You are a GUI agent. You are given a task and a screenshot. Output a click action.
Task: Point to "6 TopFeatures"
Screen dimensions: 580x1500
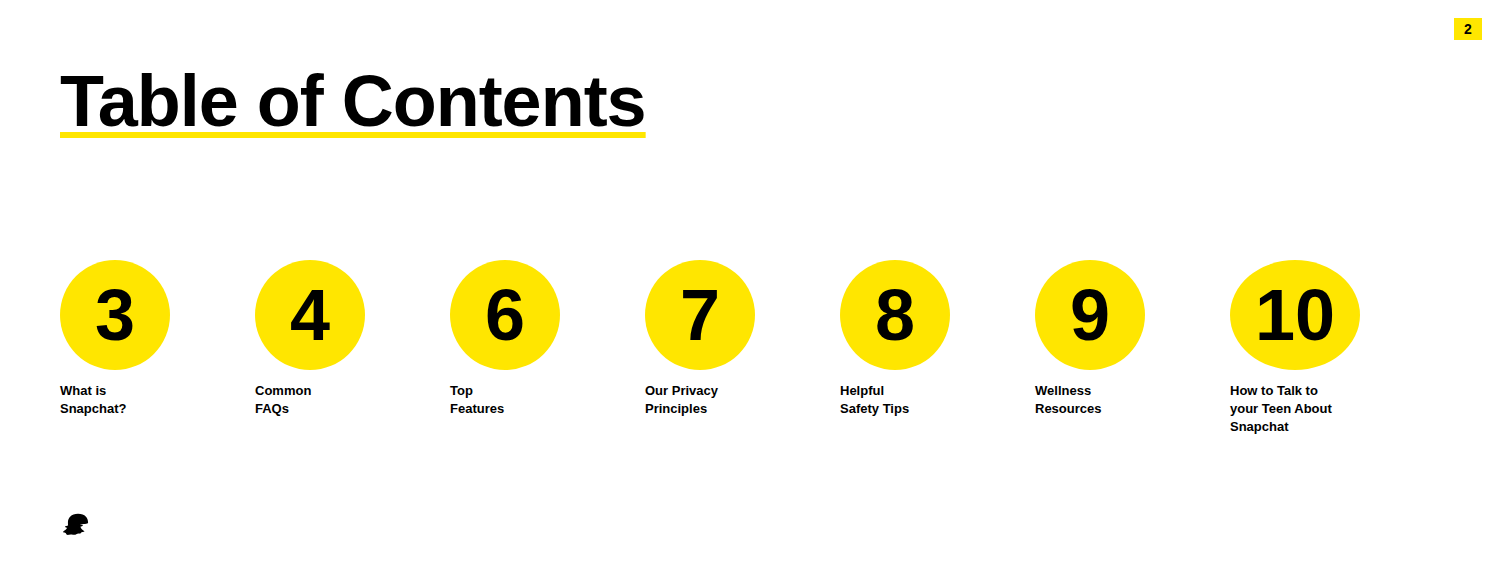pyautogui.click(x=505, y=339)
